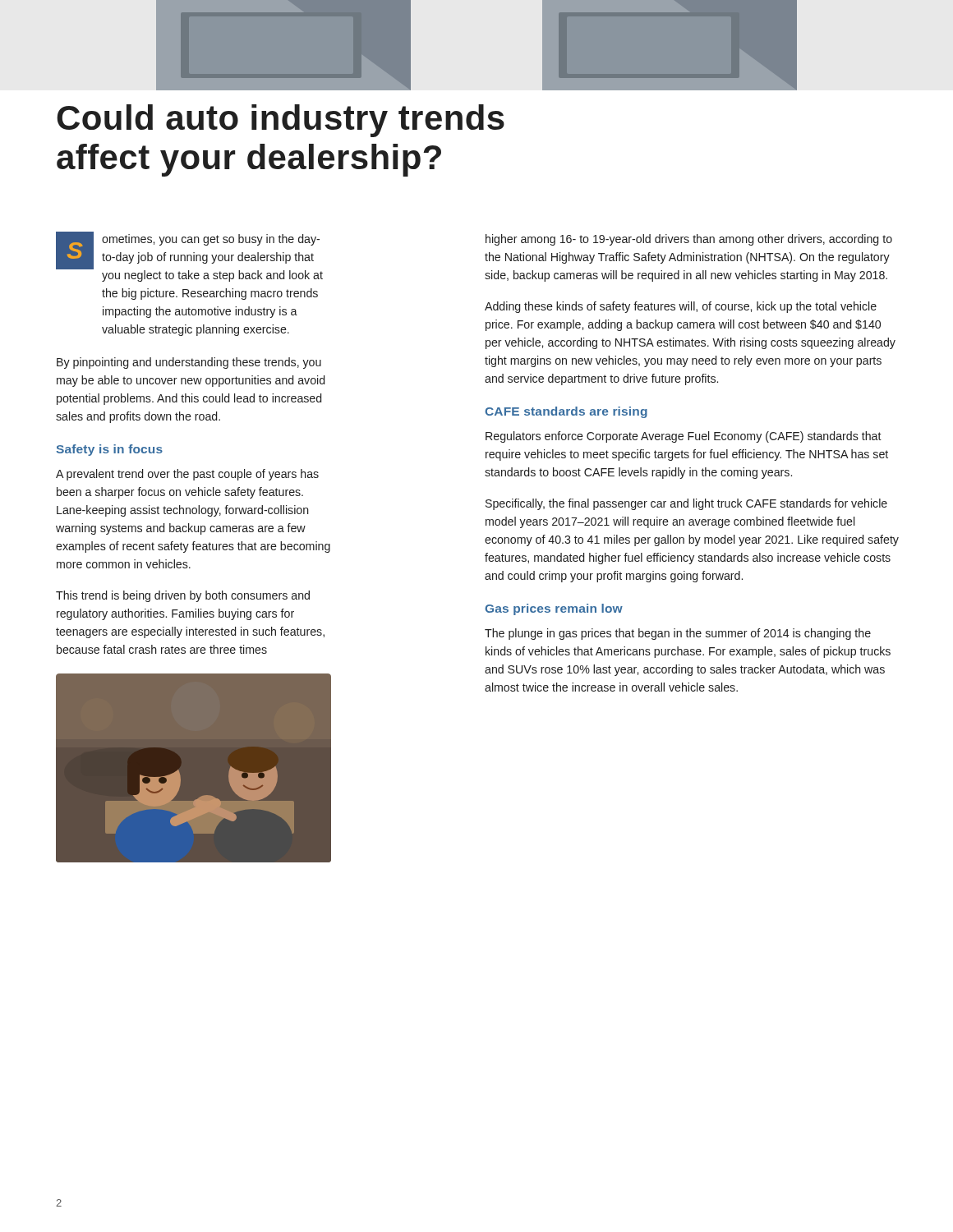This screenshot has height=1232, width=953.
Task: Find the photo
Action: point(193,768)
